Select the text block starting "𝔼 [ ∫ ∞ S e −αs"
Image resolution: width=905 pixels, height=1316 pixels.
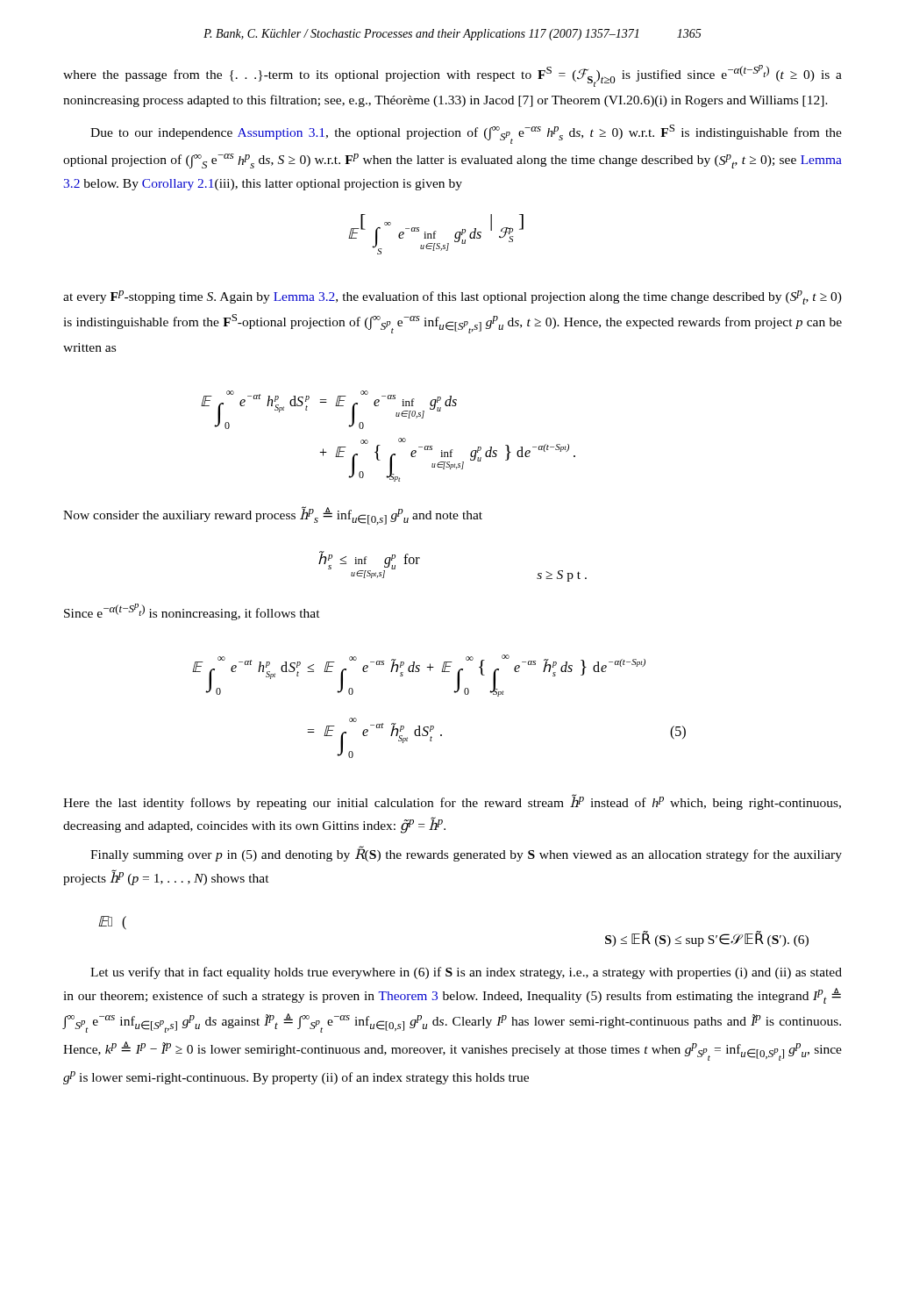452,238
